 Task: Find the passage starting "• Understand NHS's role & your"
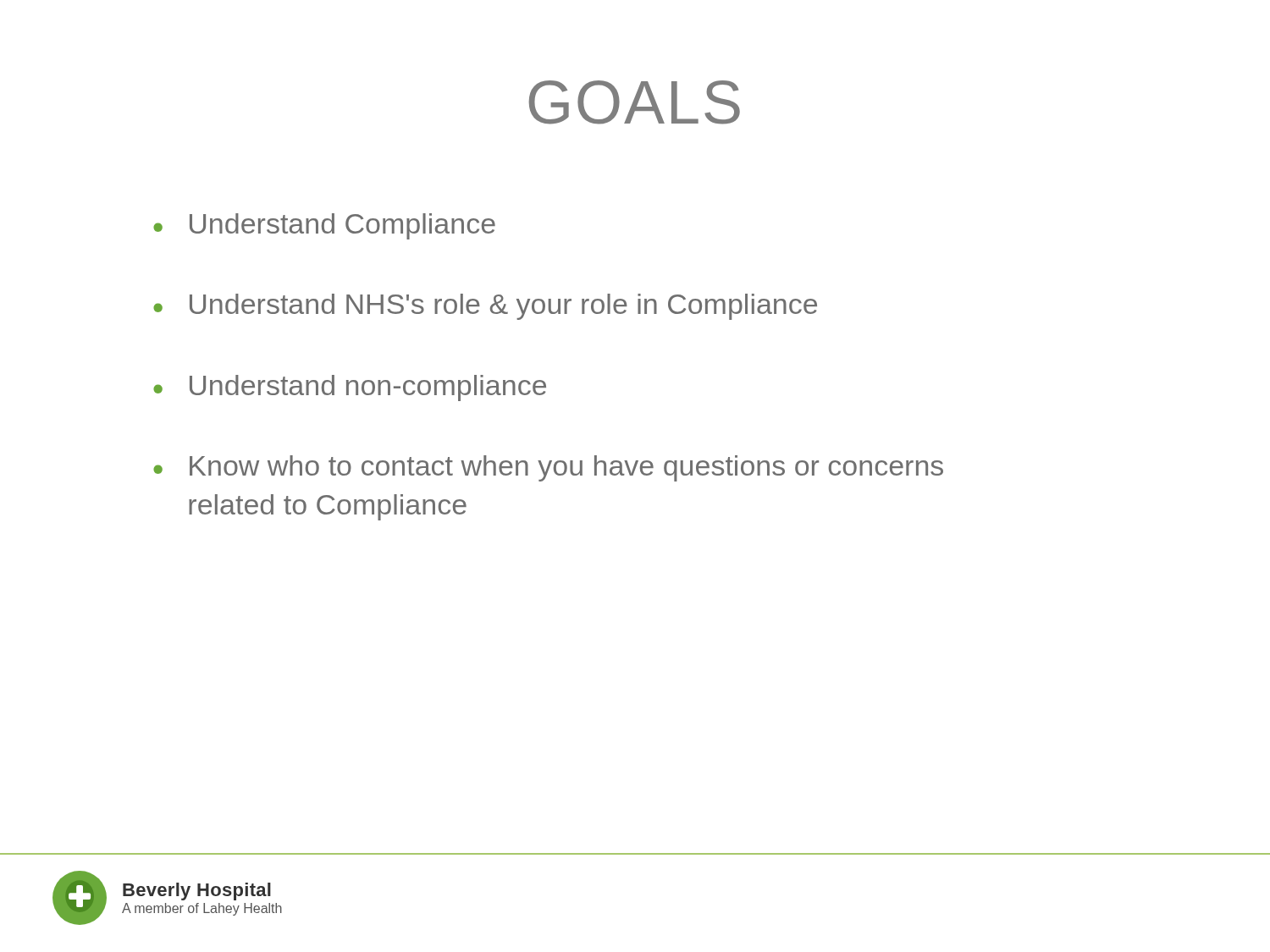pos(485,308)
